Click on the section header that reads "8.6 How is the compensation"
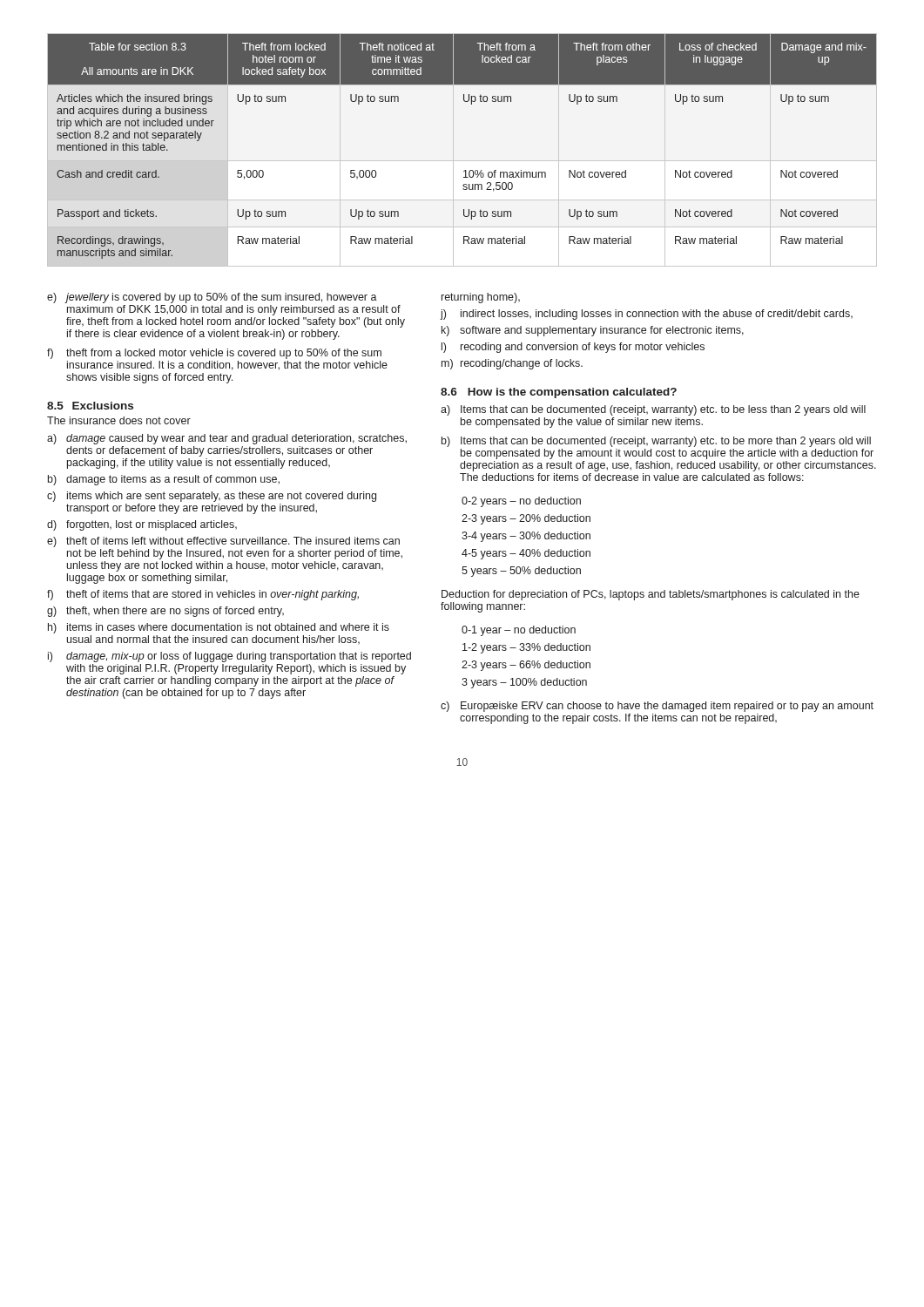The width and height of the screenshot is (924, 1307). click(x=559, y=392)
